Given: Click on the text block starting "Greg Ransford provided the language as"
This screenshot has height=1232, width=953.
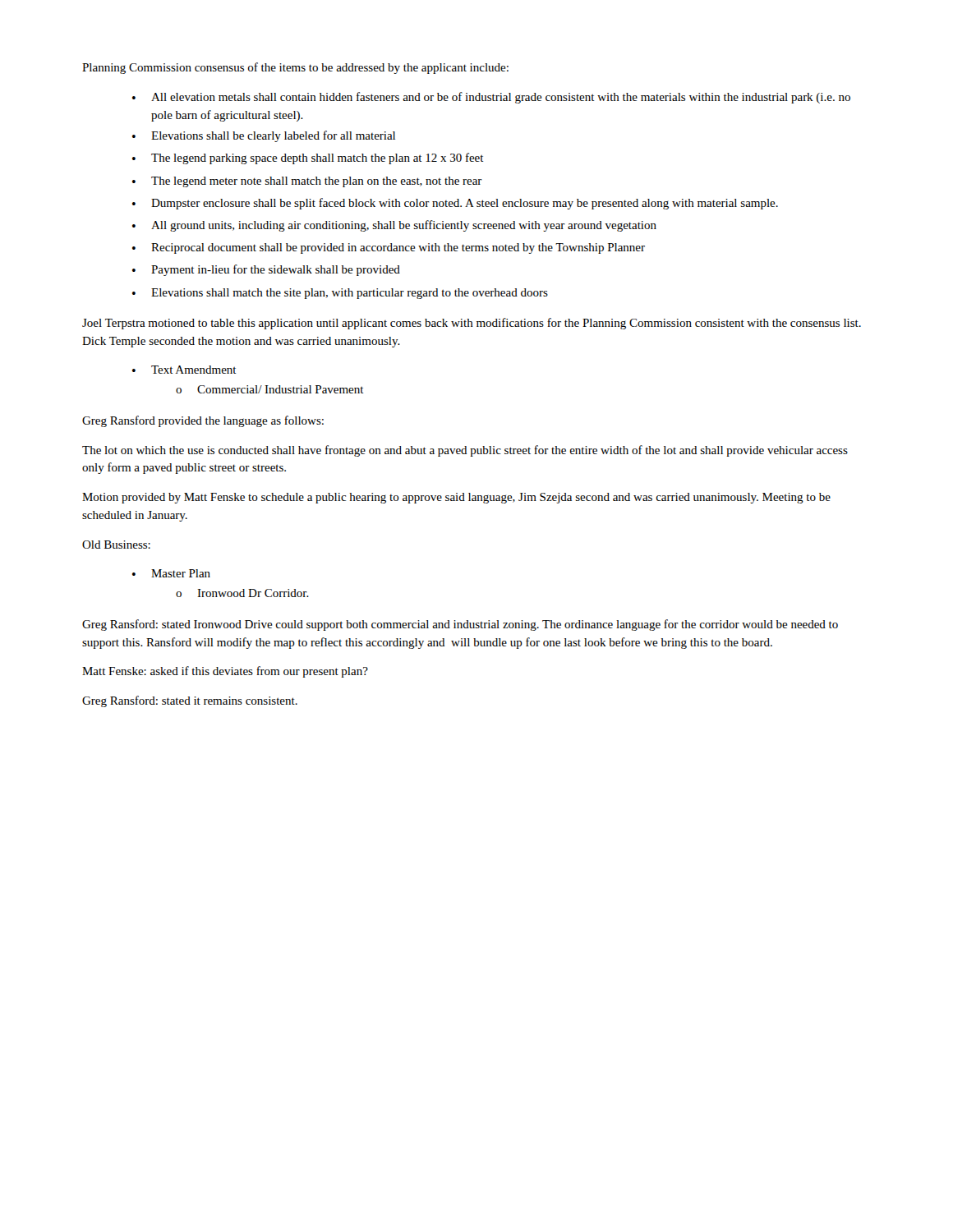Looking at the screenshot, I should (203, 420).
